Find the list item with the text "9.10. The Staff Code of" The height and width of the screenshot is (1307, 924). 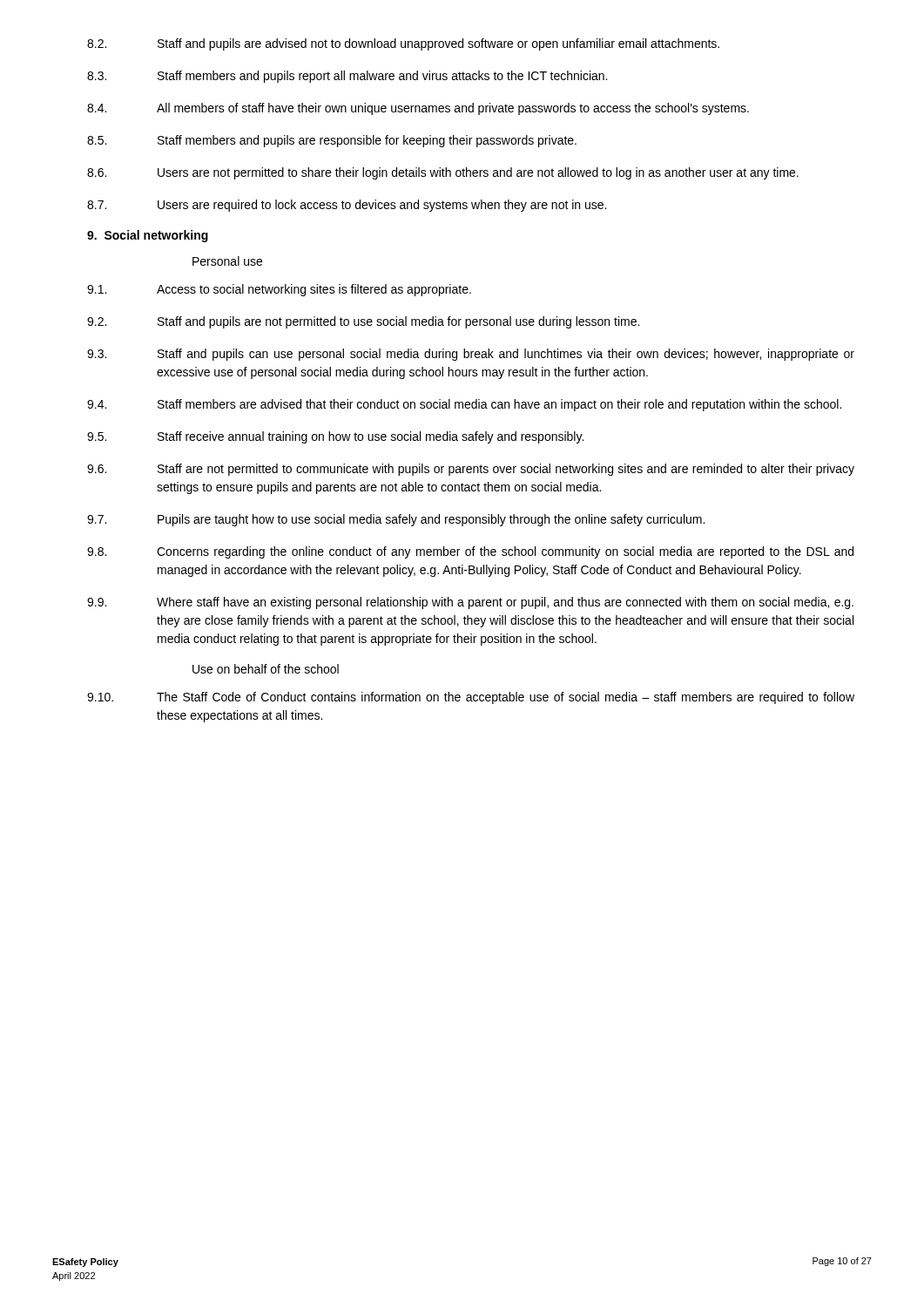tap(471, 707)
